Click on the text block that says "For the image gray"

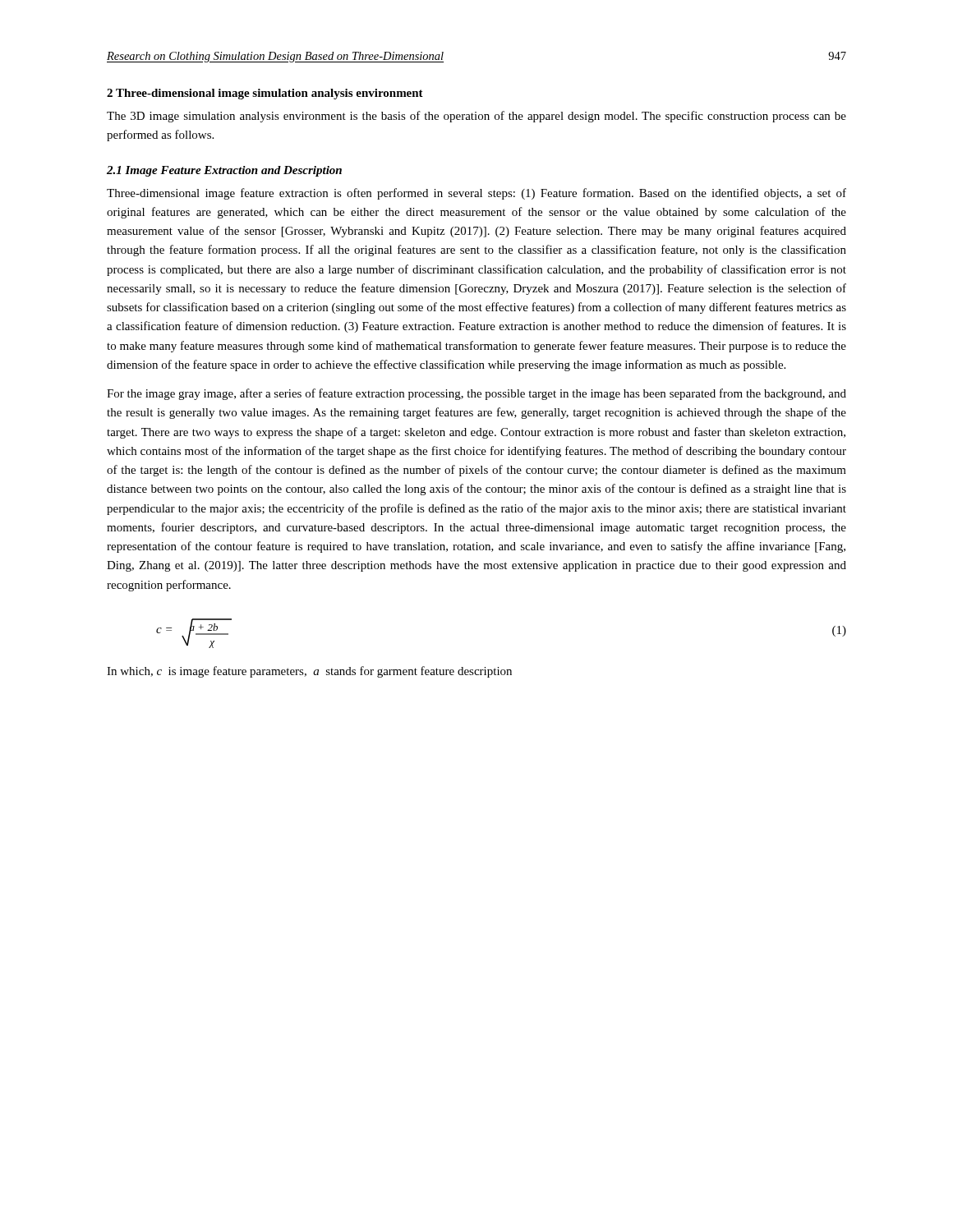(x=476, y=489)
